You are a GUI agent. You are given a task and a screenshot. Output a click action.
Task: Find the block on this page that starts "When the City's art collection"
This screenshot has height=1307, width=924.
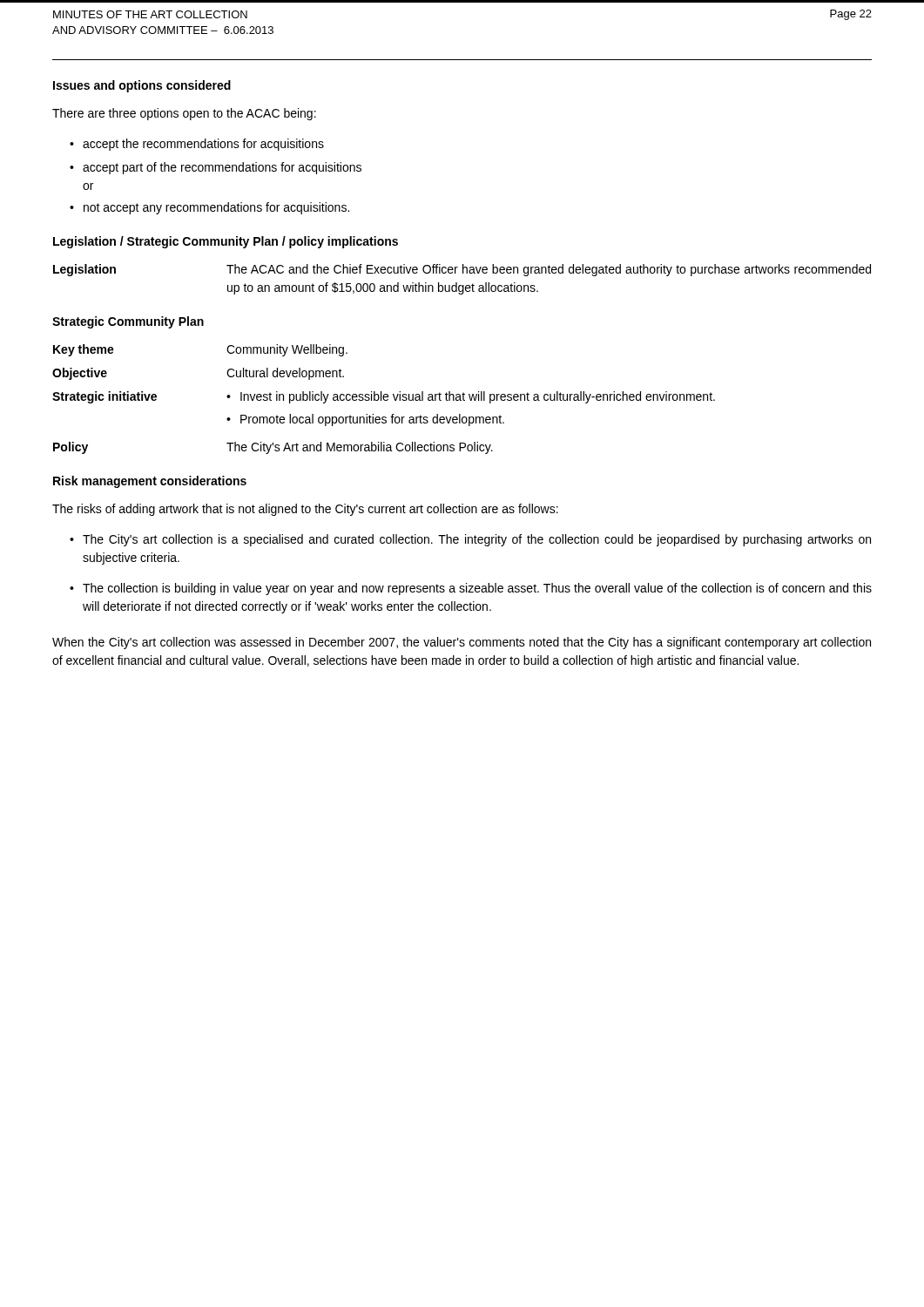coord(462,651)
